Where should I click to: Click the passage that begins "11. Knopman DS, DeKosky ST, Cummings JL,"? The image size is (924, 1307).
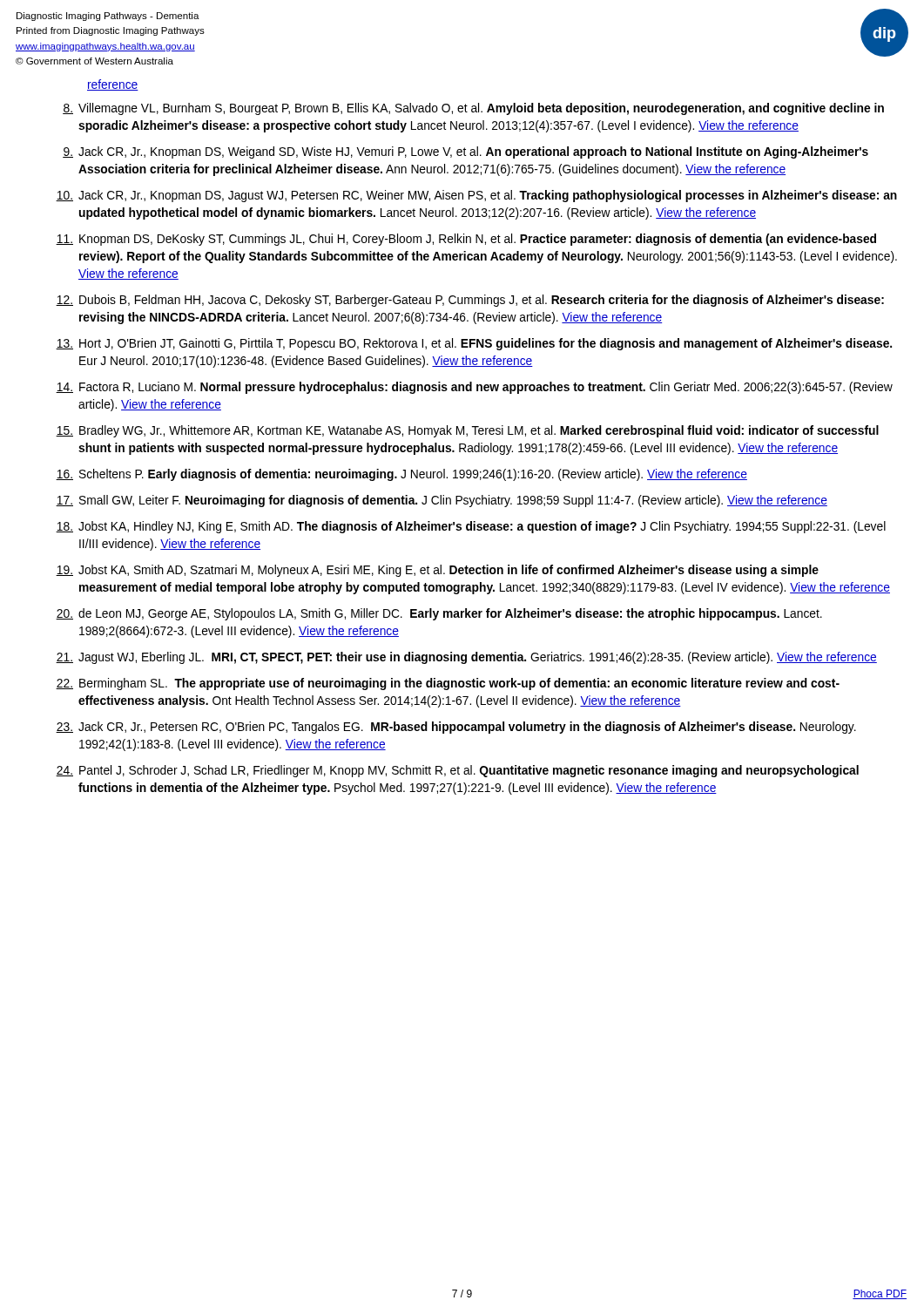coord(471,257)
